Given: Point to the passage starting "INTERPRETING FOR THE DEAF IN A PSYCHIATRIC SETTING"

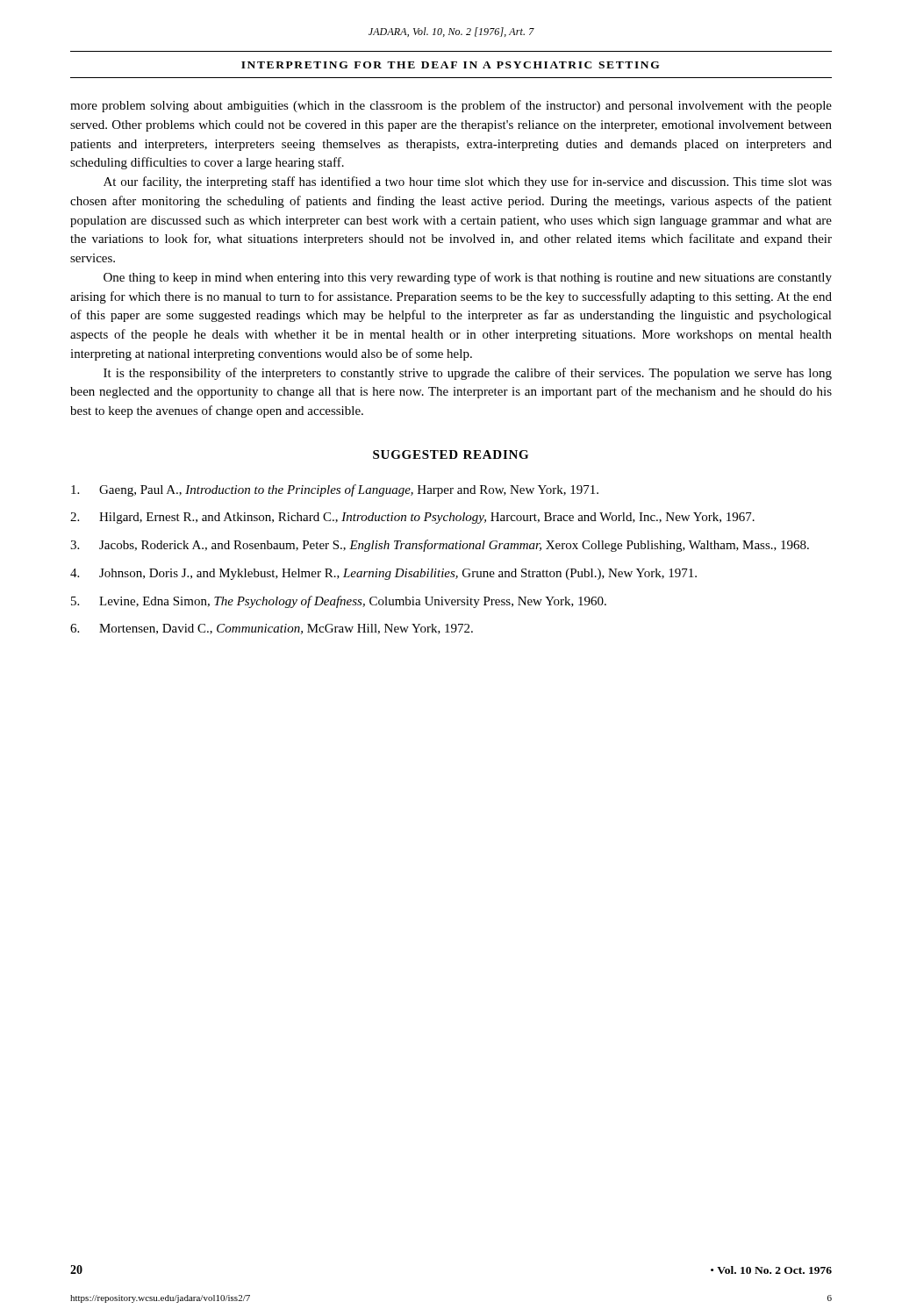Looking at the screenshot, I should click(x=451, y=64).
